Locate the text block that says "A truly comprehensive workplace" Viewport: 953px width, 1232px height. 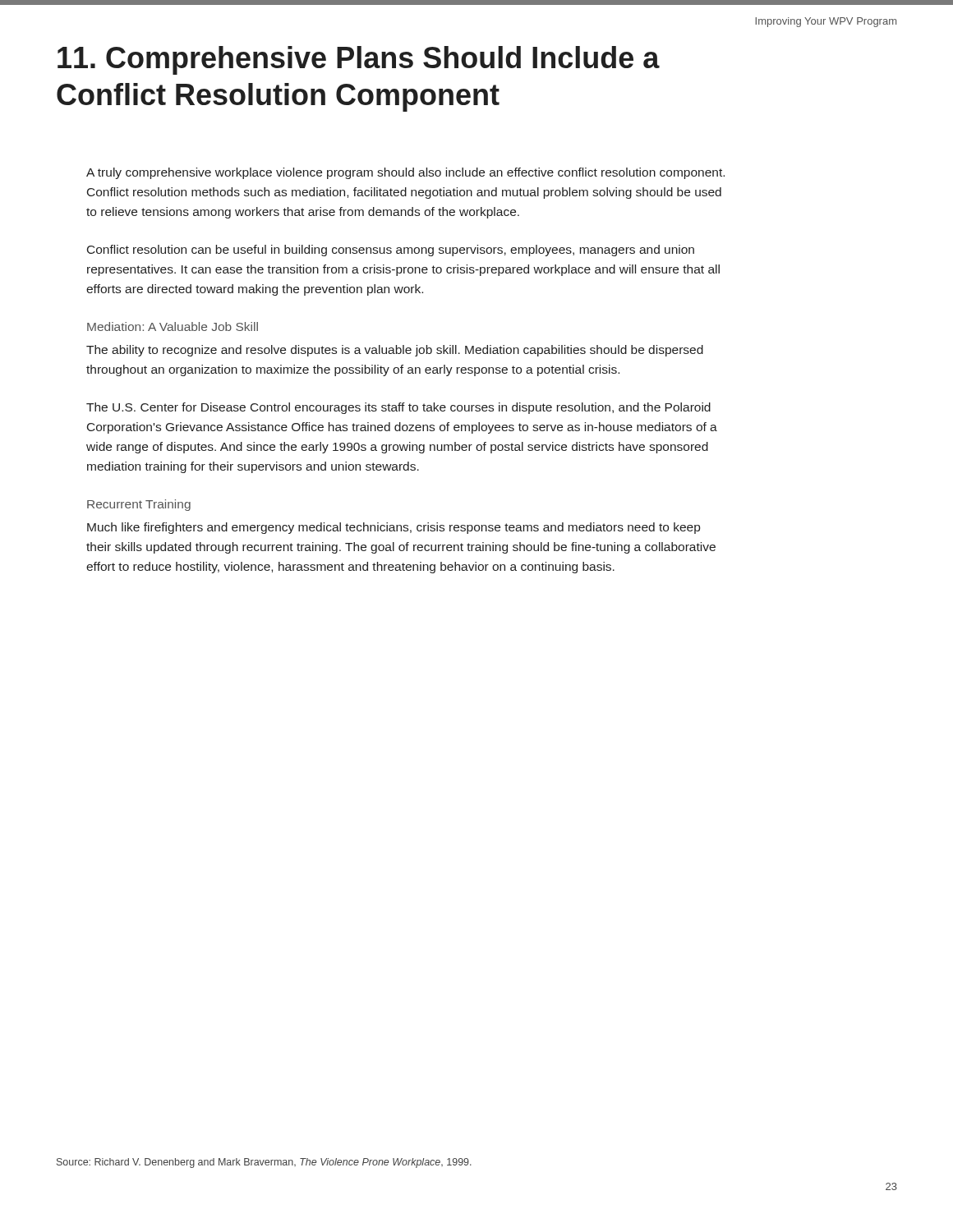click(x=406, y=192)
